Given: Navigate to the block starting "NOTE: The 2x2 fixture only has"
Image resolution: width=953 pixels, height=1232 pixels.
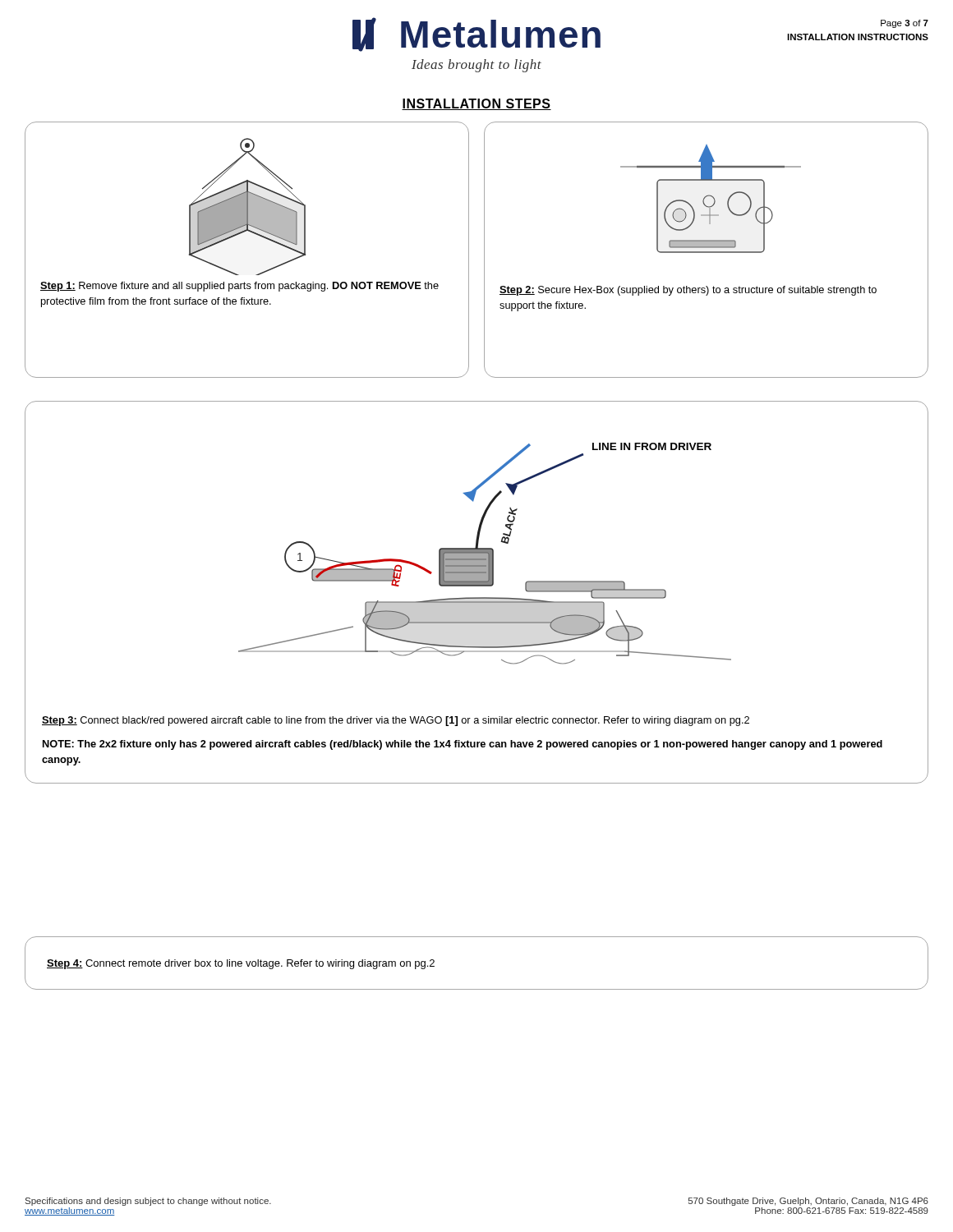Looking at the screenshot, I should 462,752.
